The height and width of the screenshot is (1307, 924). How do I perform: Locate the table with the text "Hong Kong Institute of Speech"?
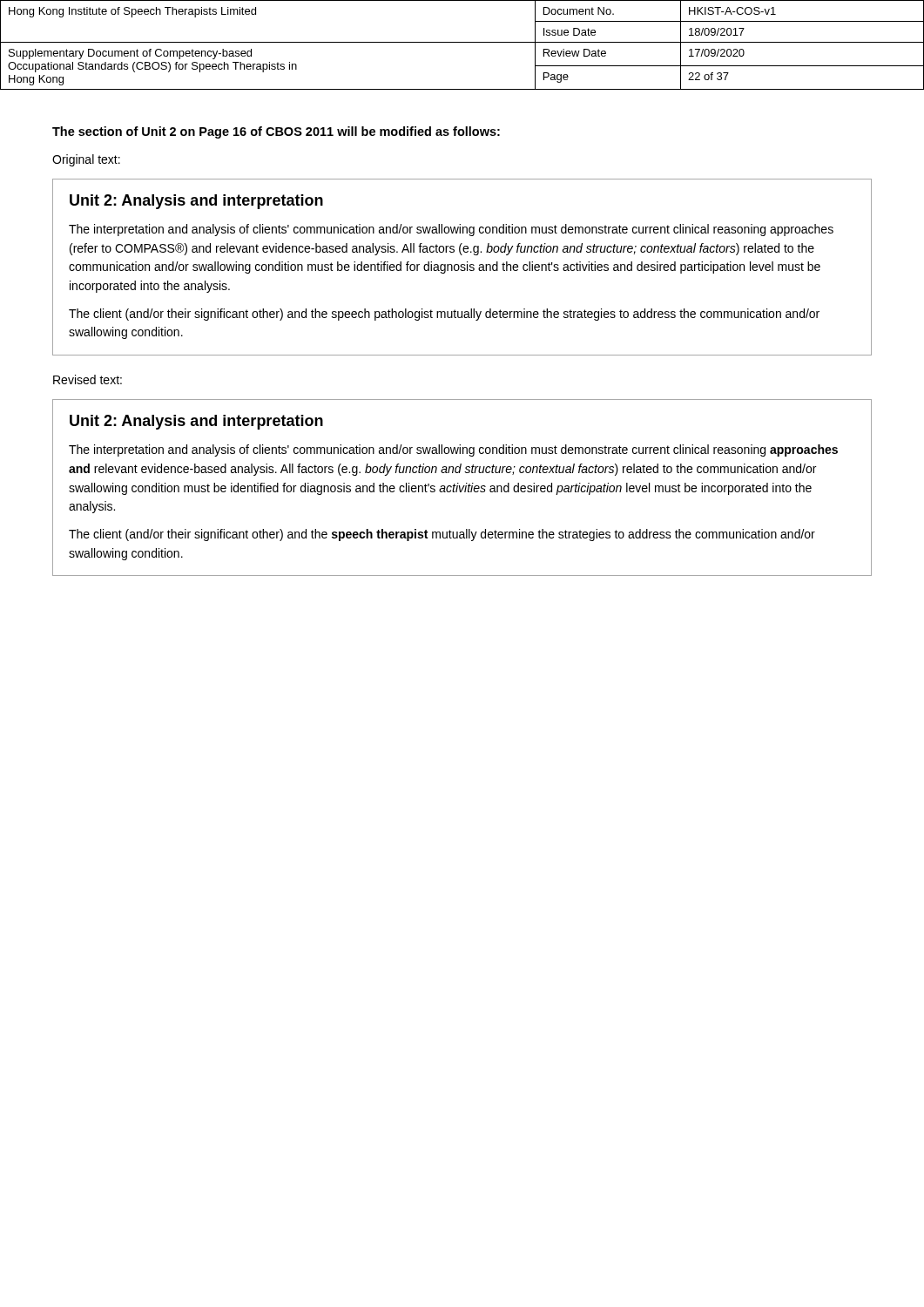pyautogui.click(x=462, y=45)
